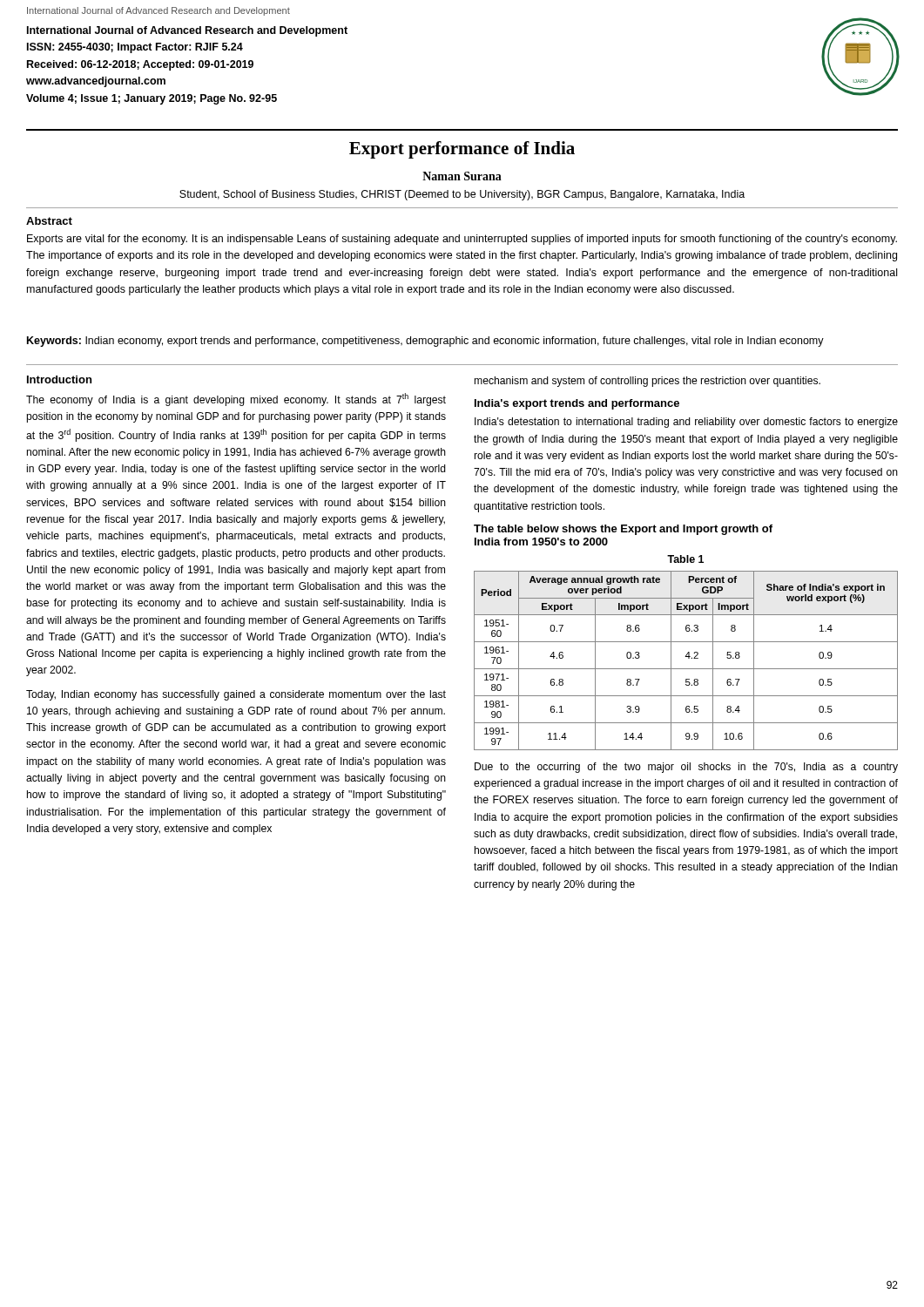This screenshot has width=924, height=1307.
Task: Click the logo
Action: [860, 57]
